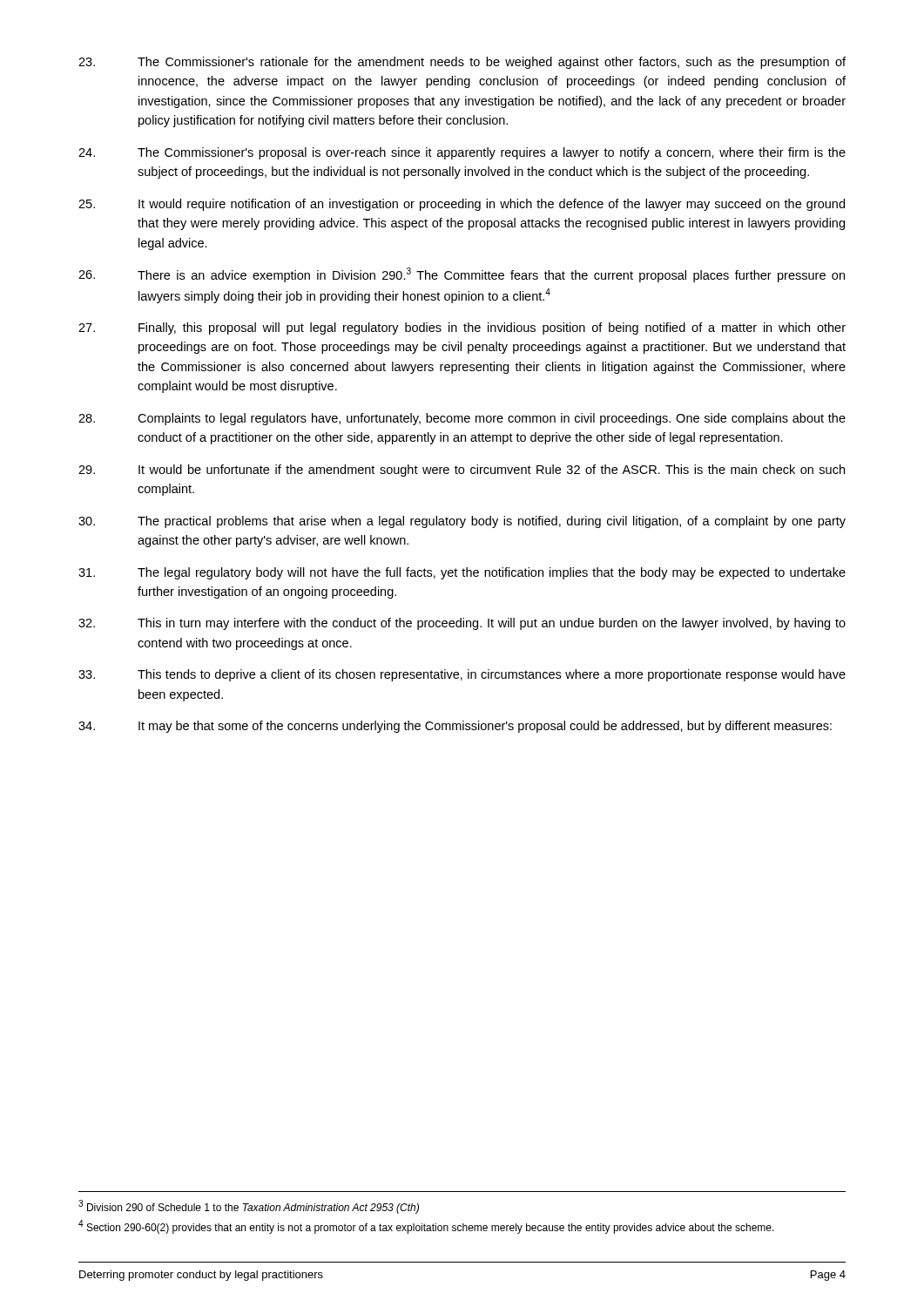Find the list item containing "27. Finally, this proposal will put legal"

[462, 357]
